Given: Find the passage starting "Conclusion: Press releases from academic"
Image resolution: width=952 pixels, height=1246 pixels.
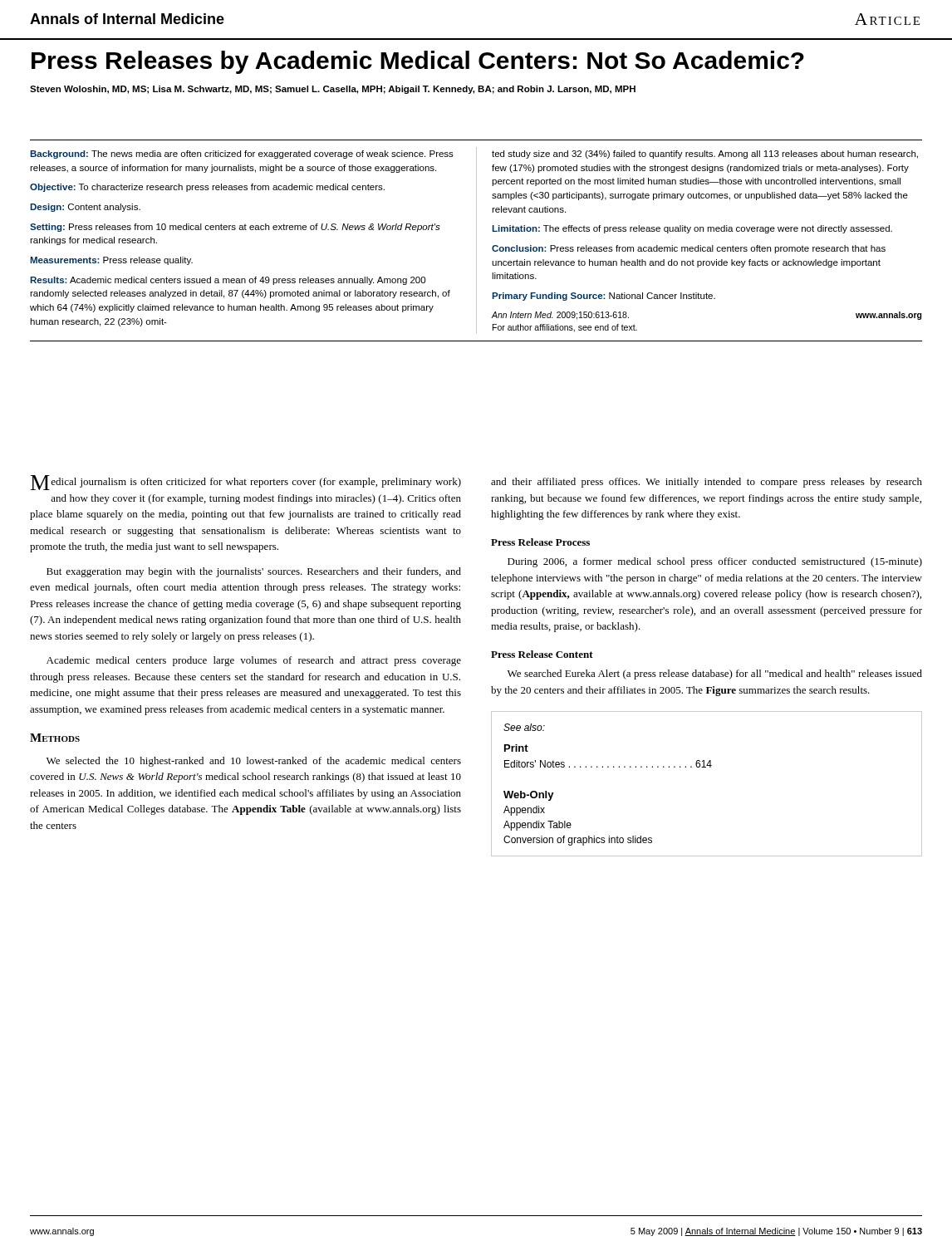Looking at the screenshot, I should [x=689, y=262].
